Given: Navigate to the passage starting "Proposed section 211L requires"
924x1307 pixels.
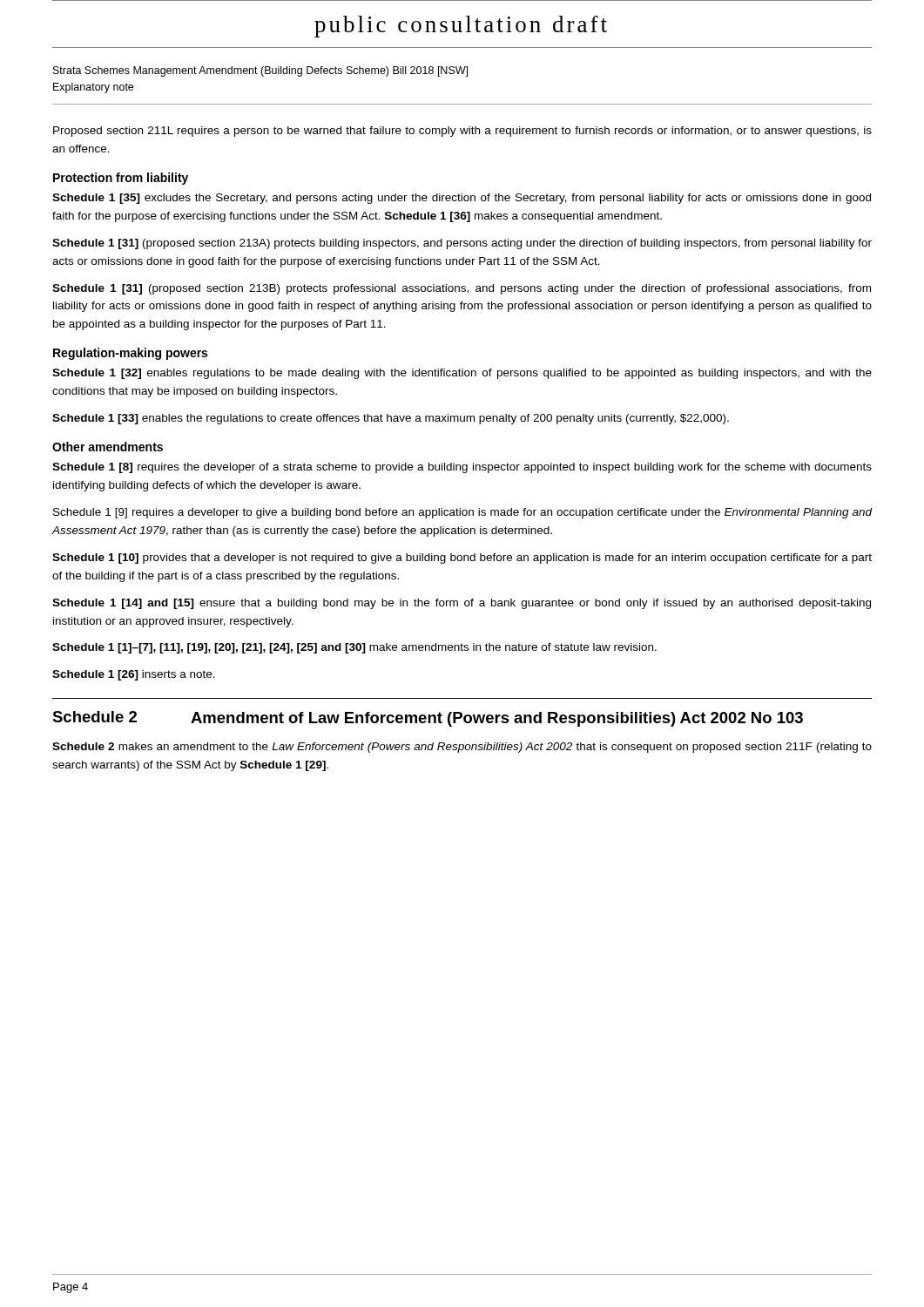Looking at the screenshot, I should pyautogui.click(x=462, y=139).
